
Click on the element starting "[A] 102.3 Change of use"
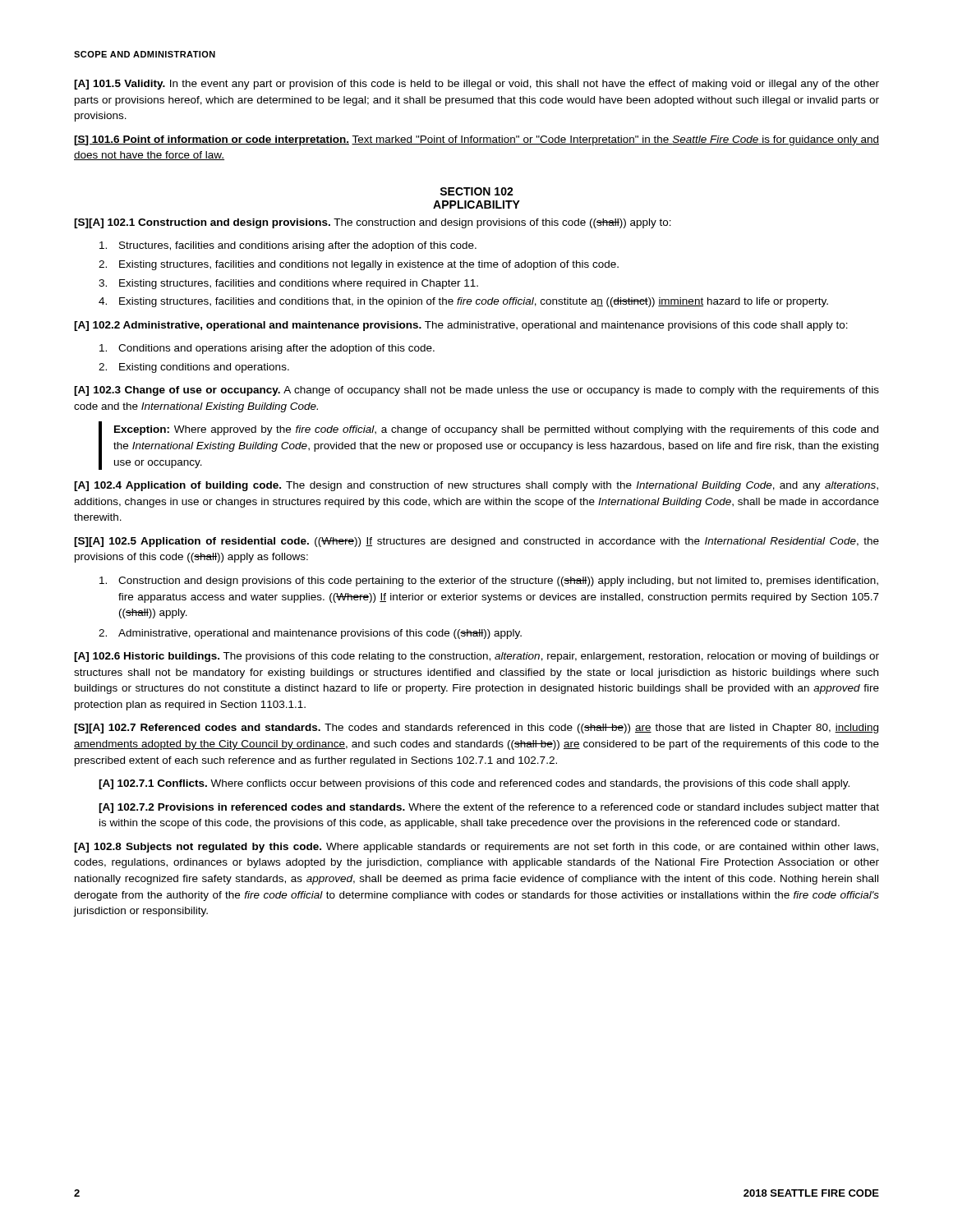476,398
